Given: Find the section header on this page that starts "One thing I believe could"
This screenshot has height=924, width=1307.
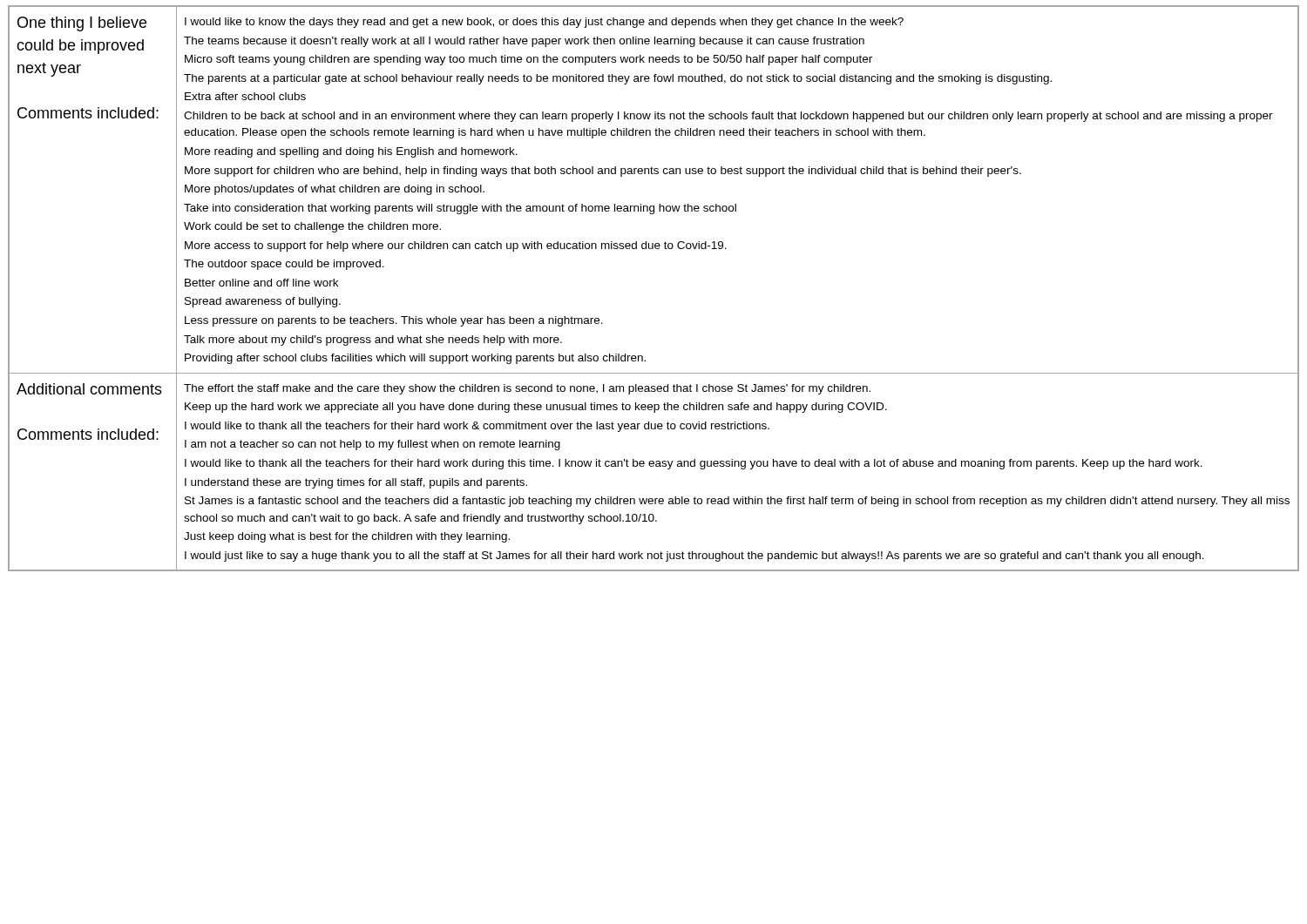Looking at the screenshot, I should pos(88,68).
